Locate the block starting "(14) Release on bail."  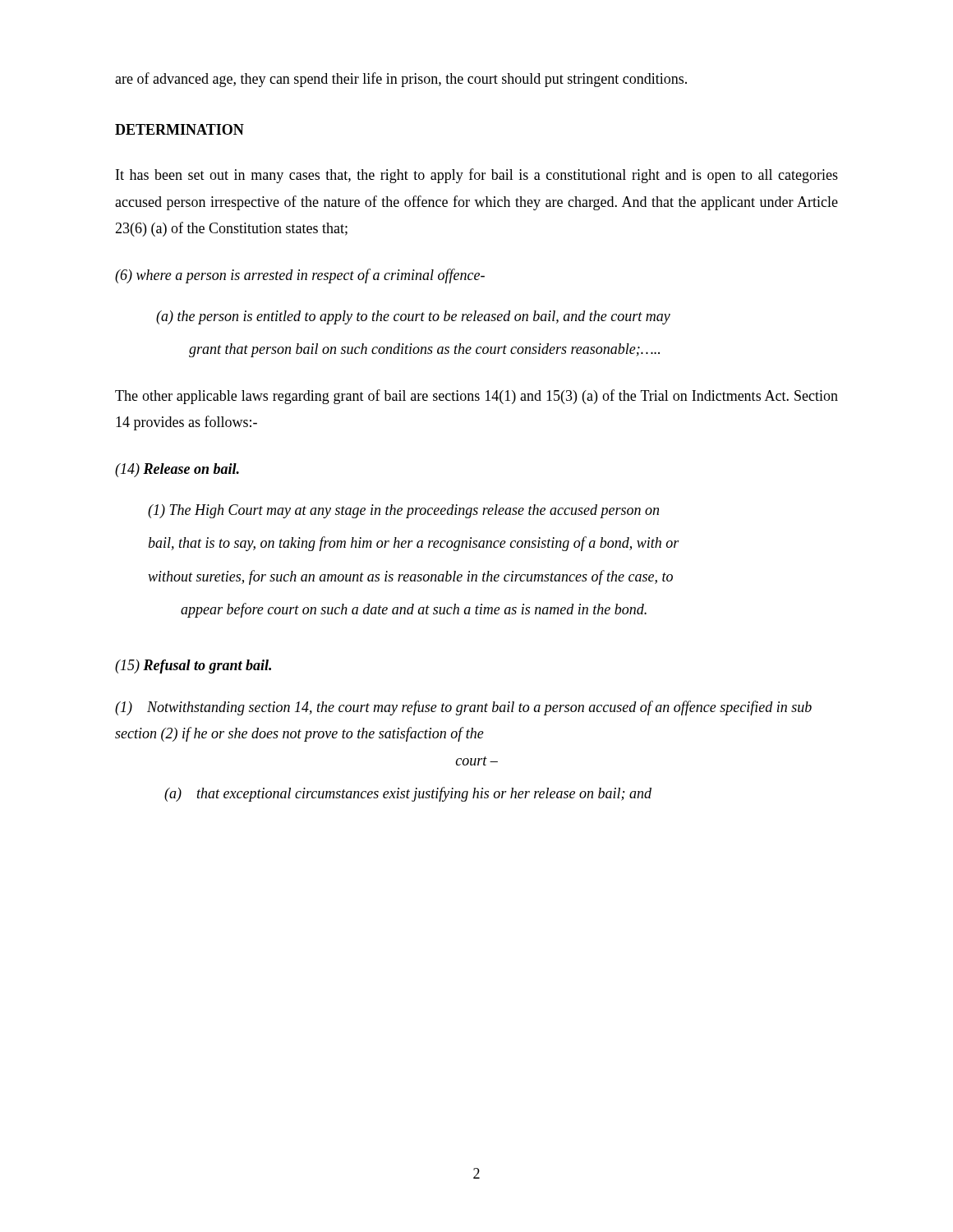click(177, 469)
